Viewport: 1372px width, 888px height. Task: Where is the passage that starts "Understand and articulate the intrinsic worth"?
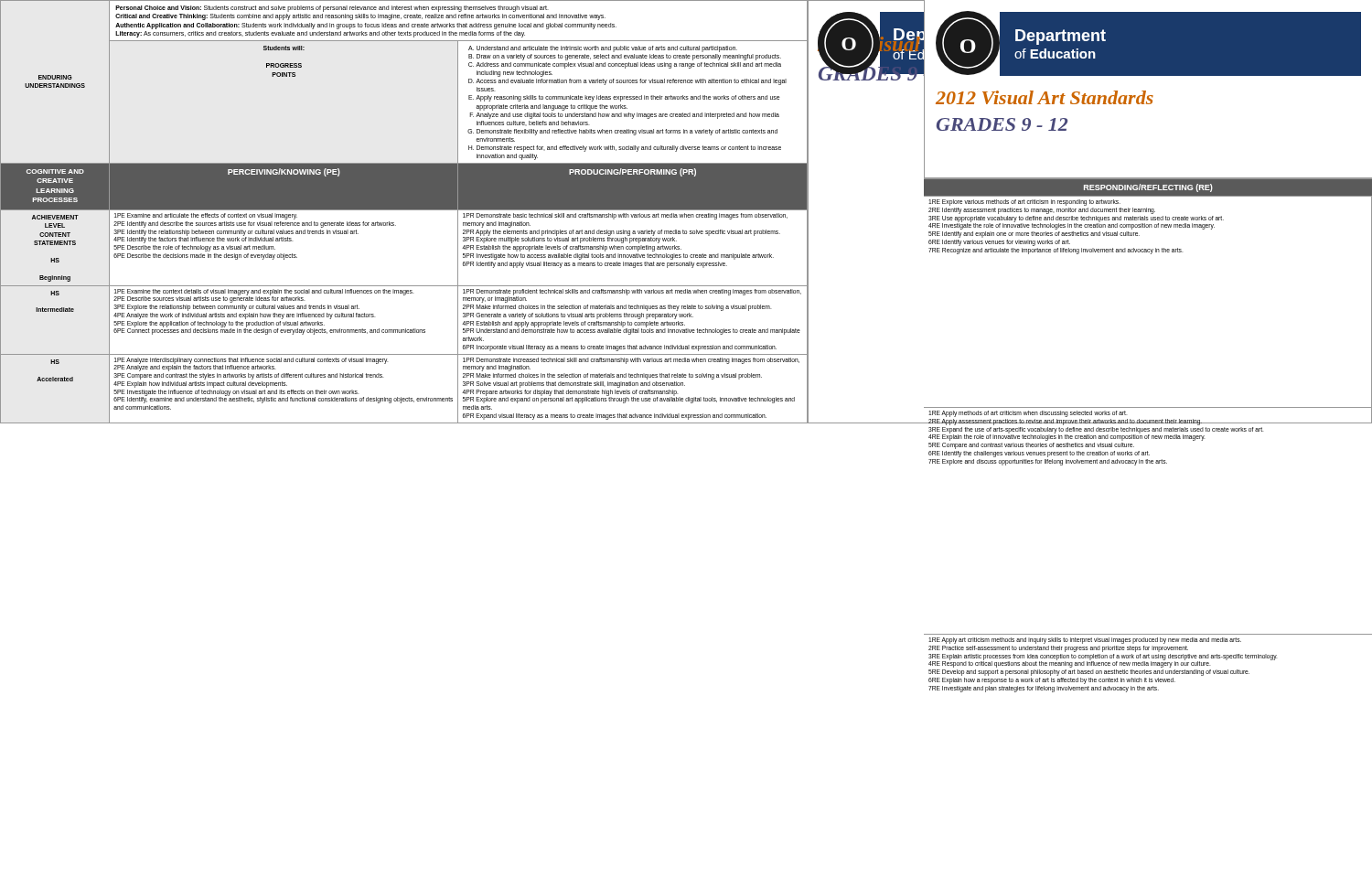click(x=633, y=102)
